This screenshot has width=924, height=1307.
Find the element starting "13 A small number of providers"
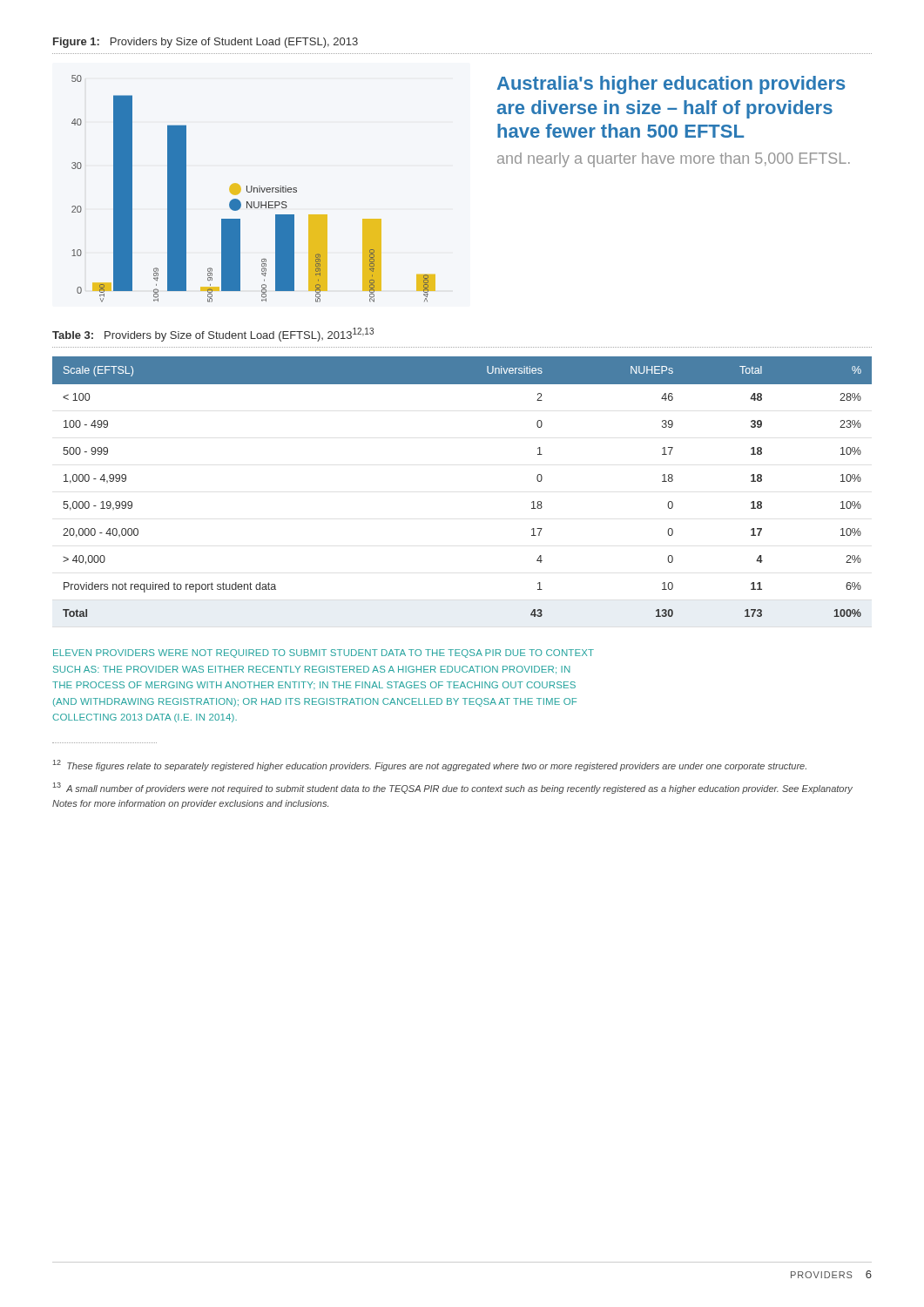(x=452, y=795)
